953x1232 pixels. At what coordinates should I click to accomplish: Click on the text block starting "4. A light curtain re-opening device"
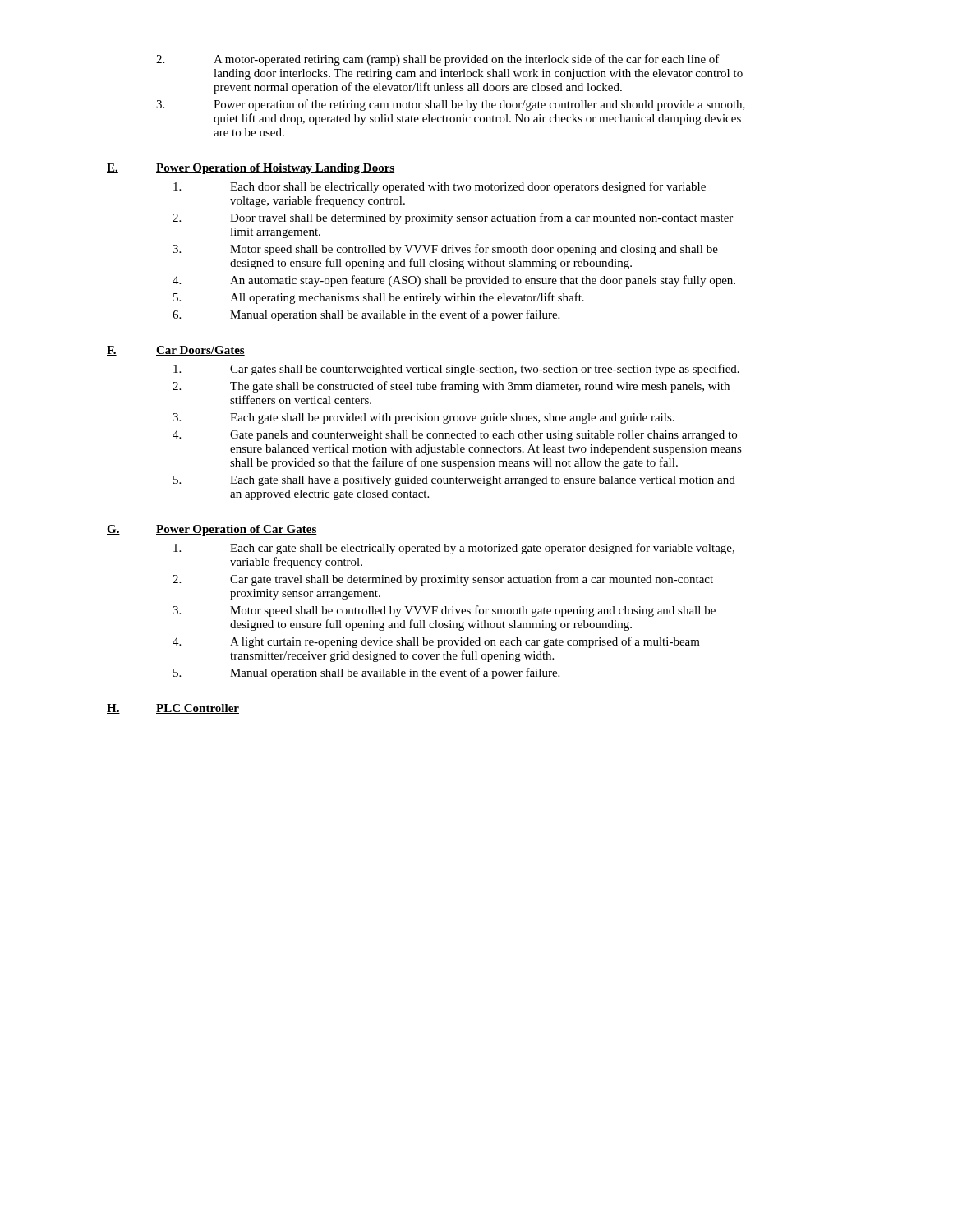(x=427, y=649)
